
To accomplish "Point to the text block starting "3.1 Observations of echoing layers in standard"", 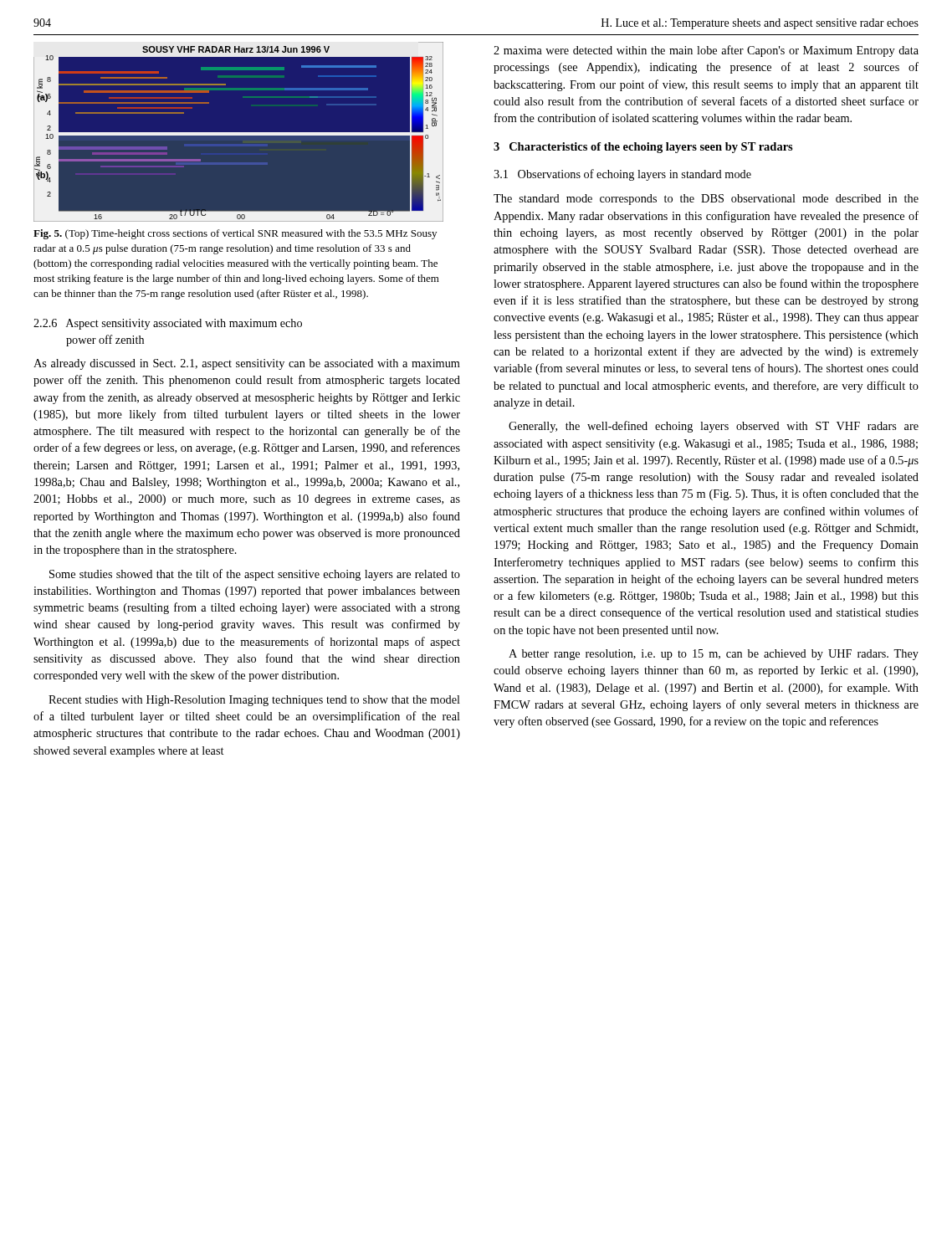I will [x=622, y=174].
